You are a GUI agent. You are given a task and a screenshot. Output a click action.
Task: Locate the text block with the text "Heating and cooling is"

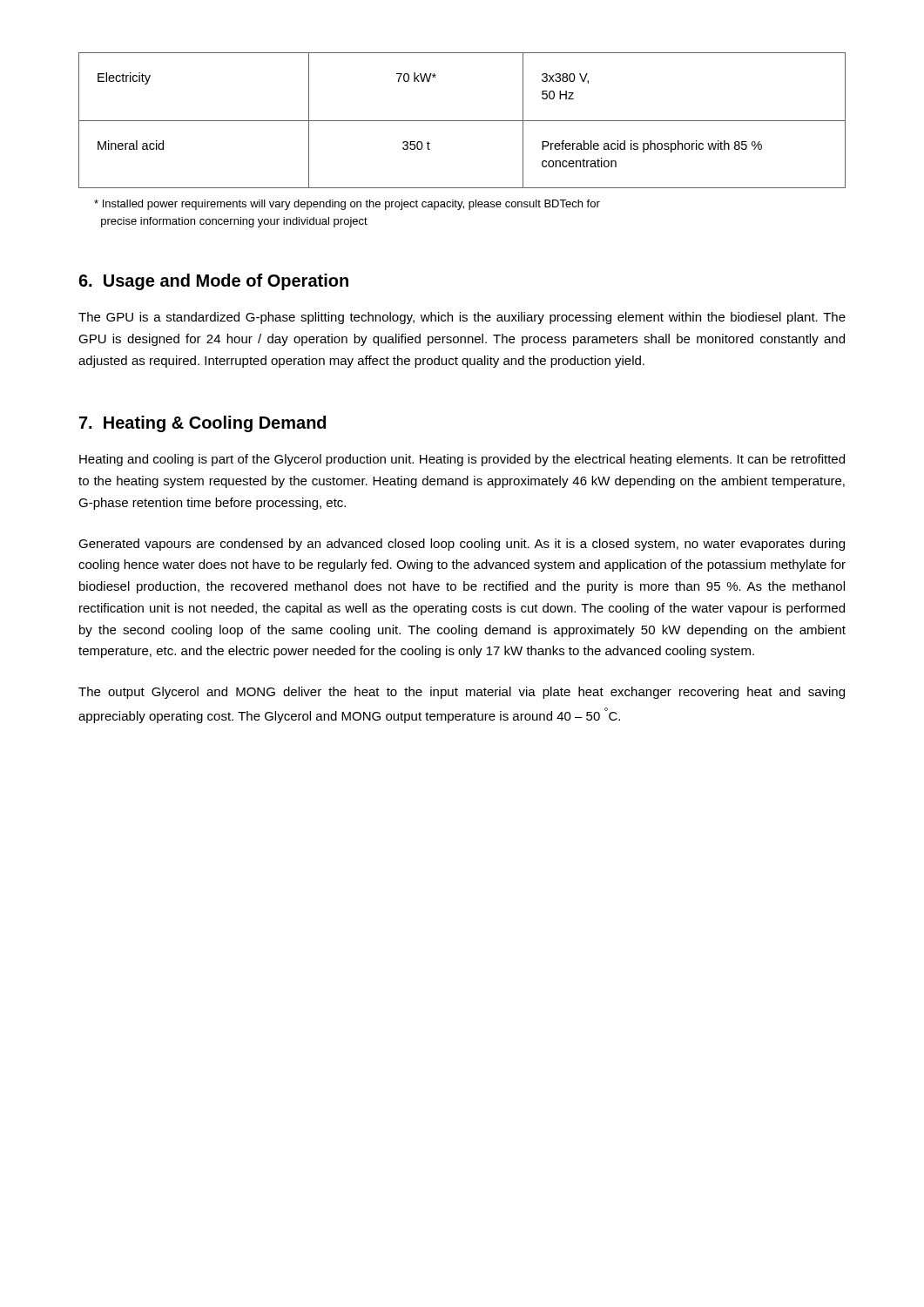(x=462, y=481)
